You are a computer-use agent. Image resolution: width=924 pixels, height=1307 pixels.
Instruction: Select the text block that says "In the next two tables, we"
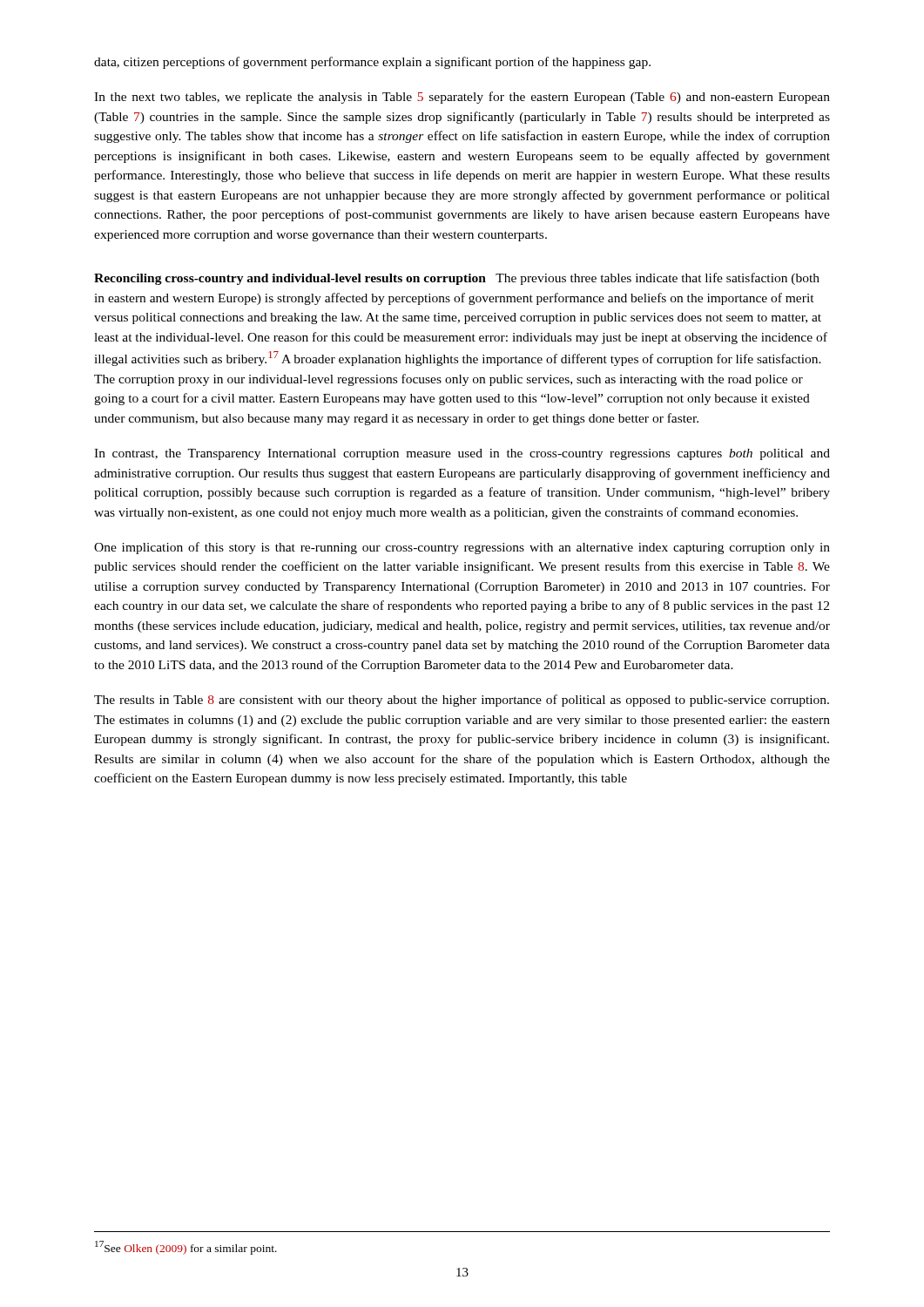click(x=462, y=165)
